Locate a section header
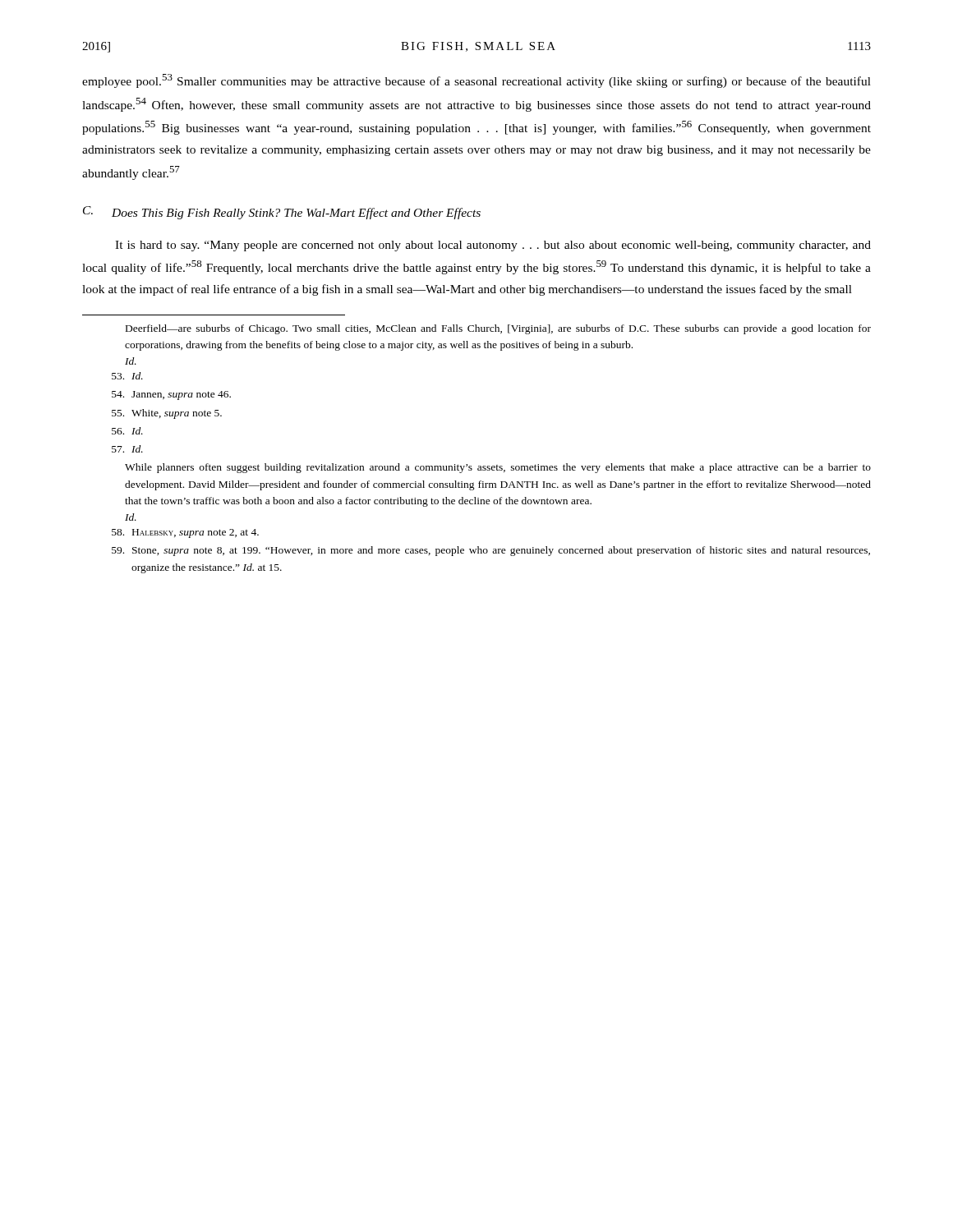This screenshot has width=953, height=1232. [282, 213]
